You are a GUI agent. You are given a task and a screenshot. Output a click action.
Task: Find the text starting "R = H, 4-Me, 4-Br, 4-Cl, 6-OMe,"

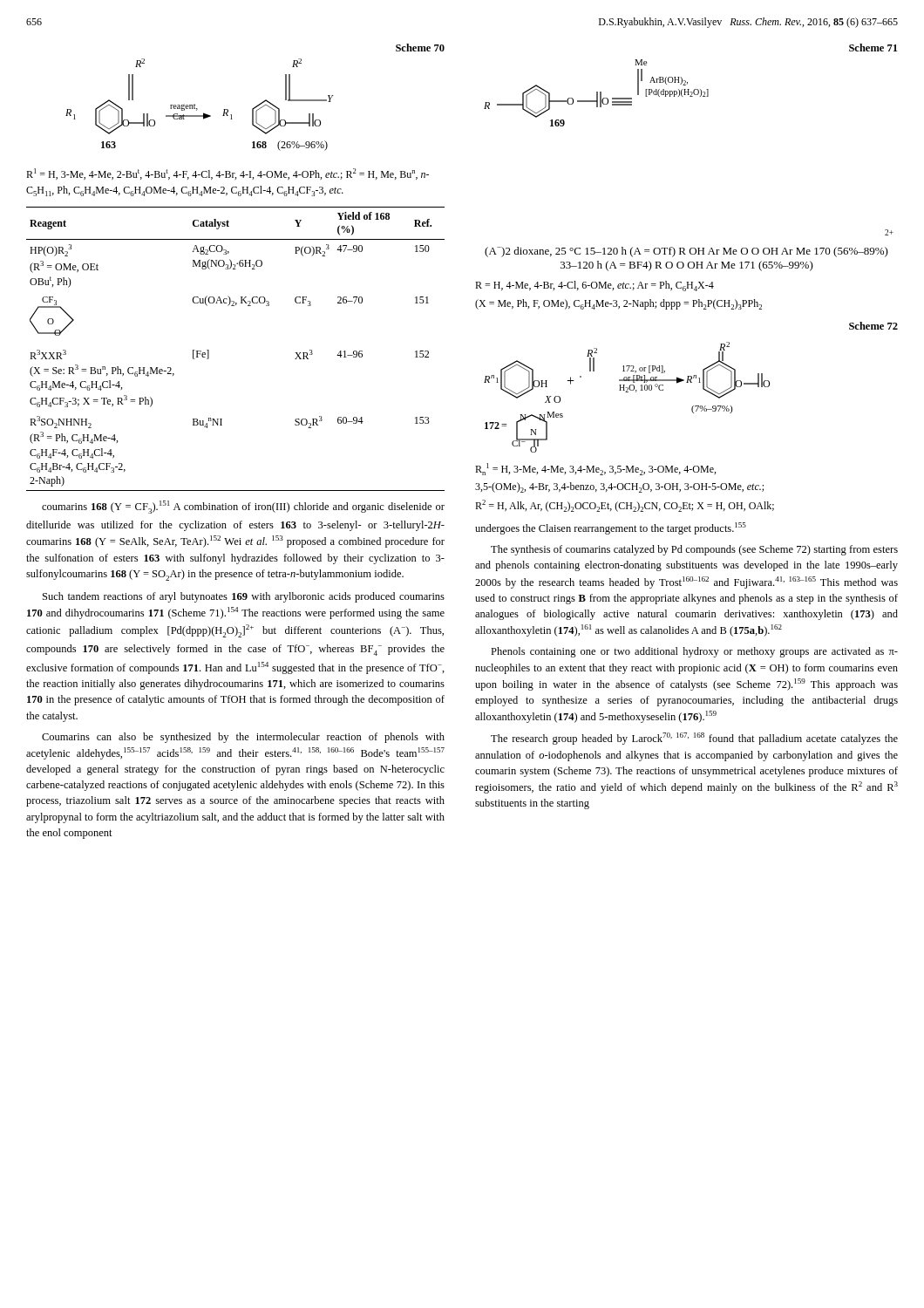(619, 295)
